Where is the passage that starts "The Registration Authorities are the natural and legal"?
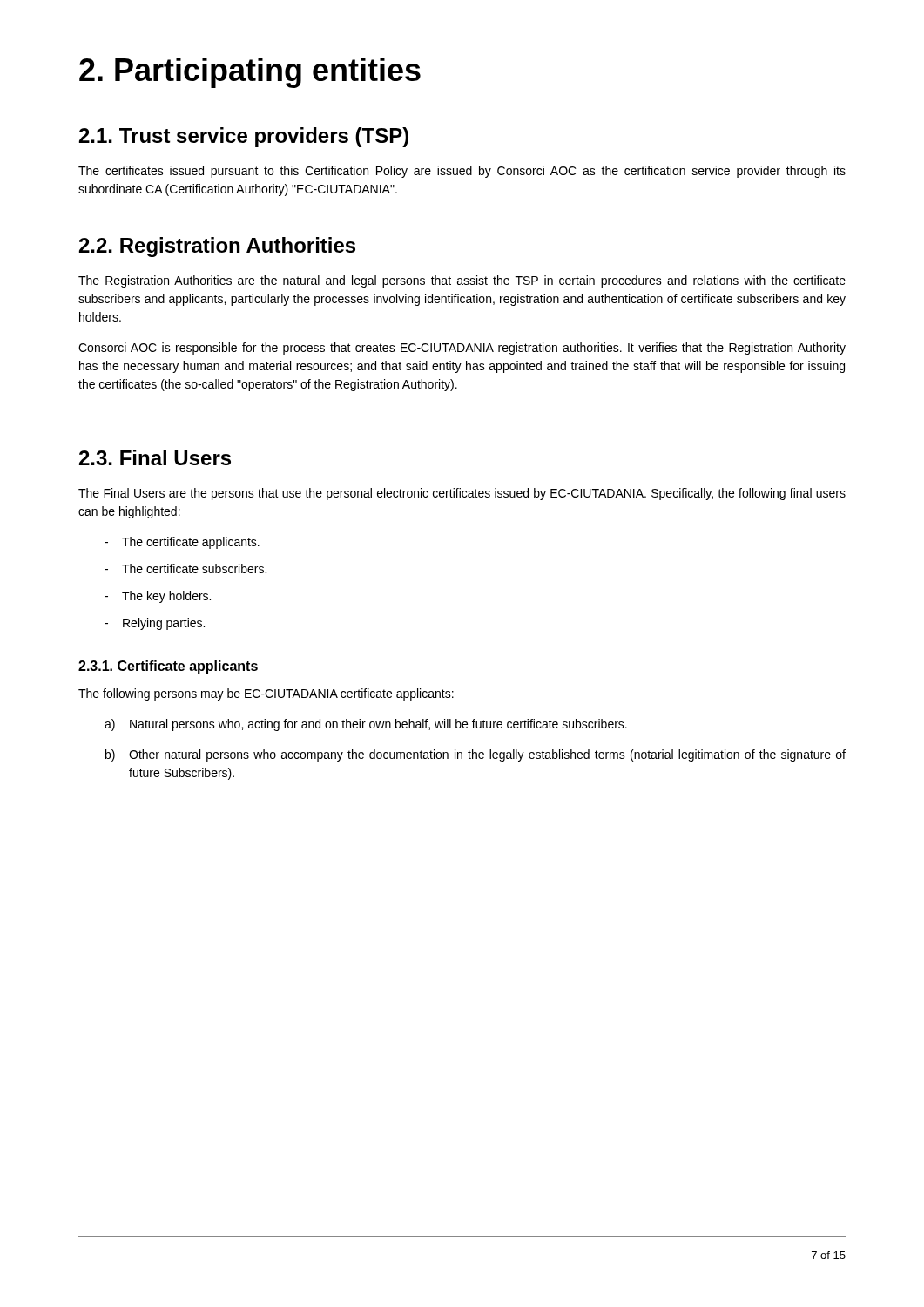 point(462,299)
